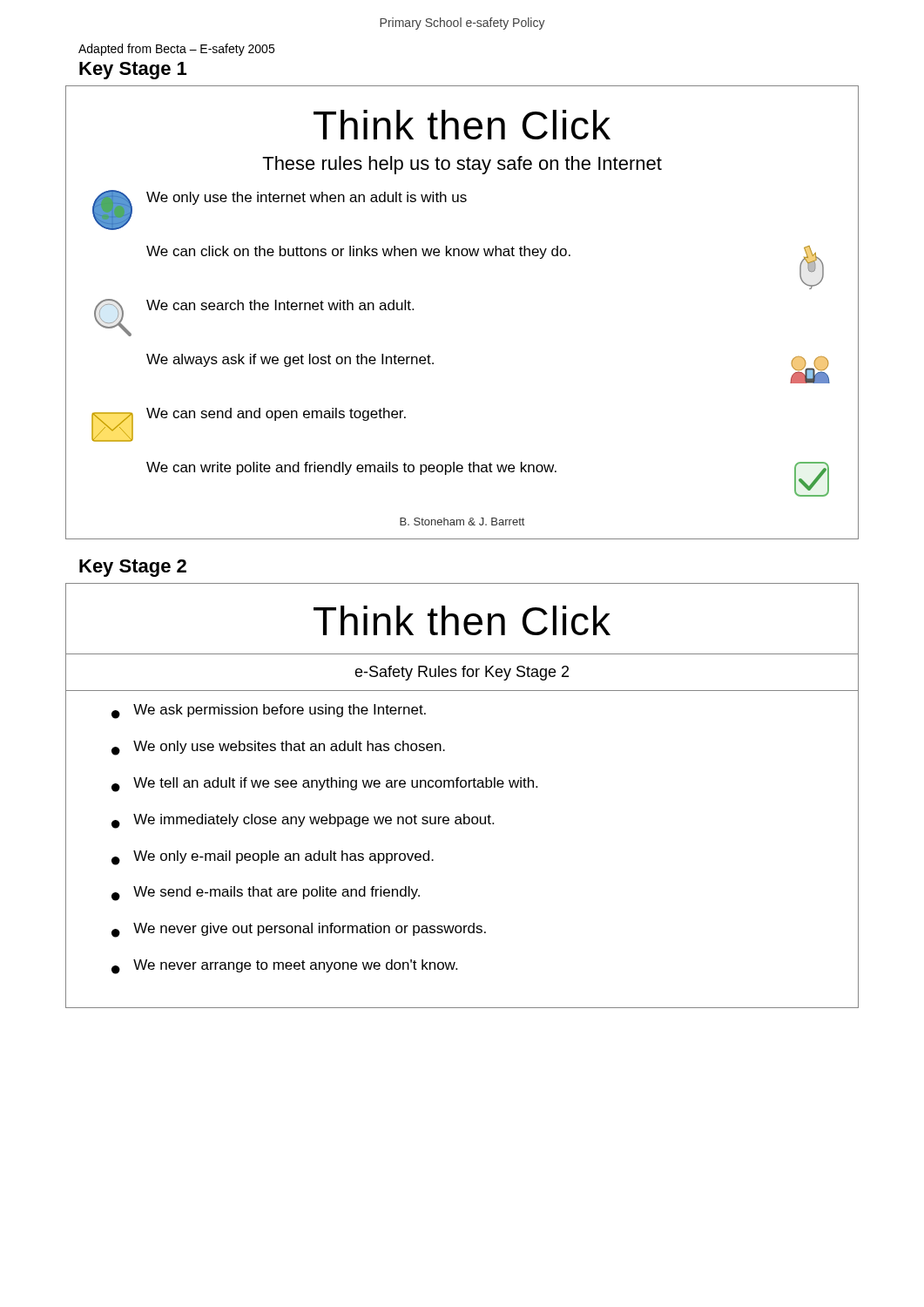Click on the text block starting "●We never arrange to meet anyone"
Image resolution: width=924 pixels, height=1307 pixels.
point(284,969)
